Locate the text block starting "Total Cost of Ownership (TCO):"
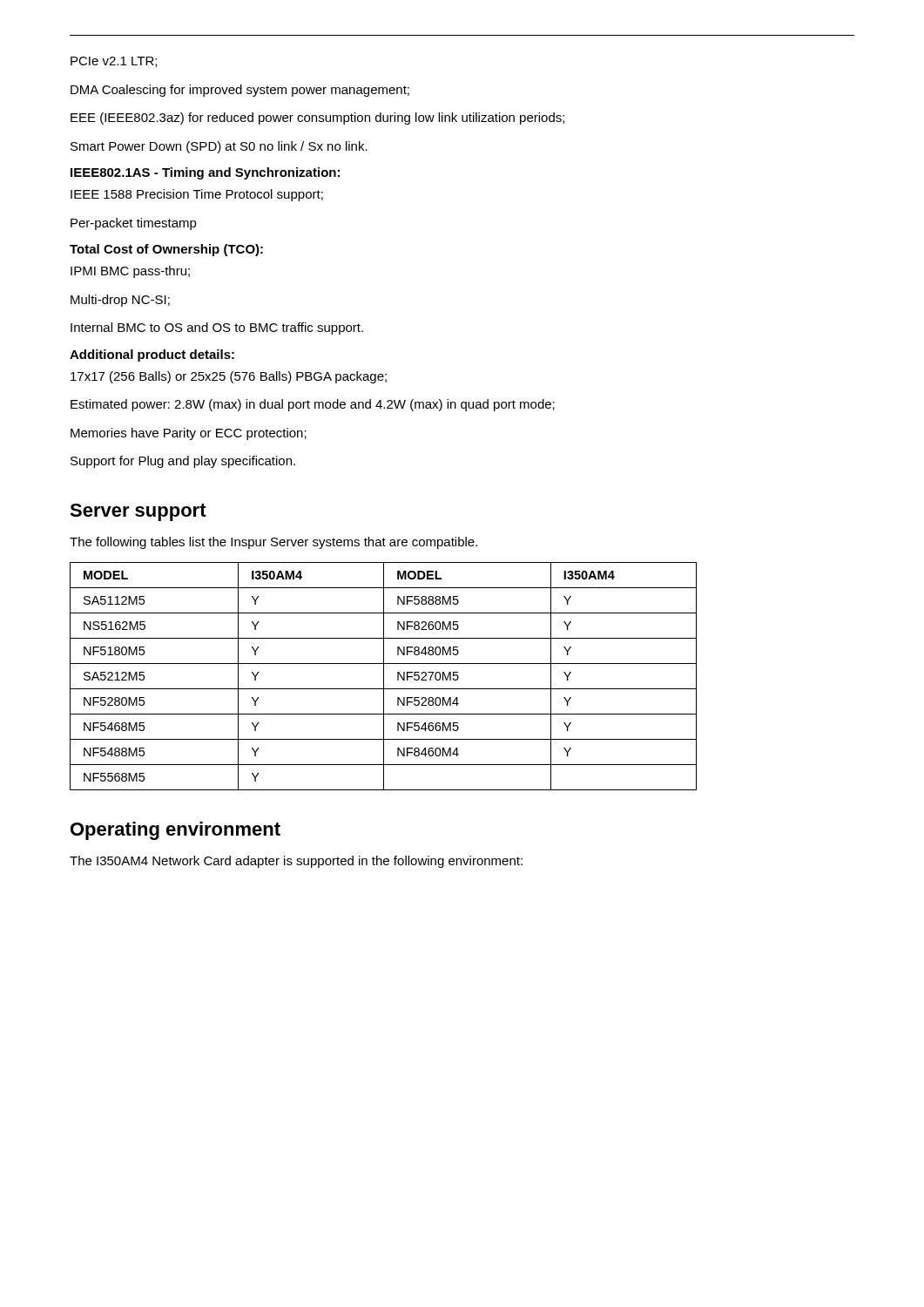The width and height of the screenshot is (924, 1307). [167, 249]
